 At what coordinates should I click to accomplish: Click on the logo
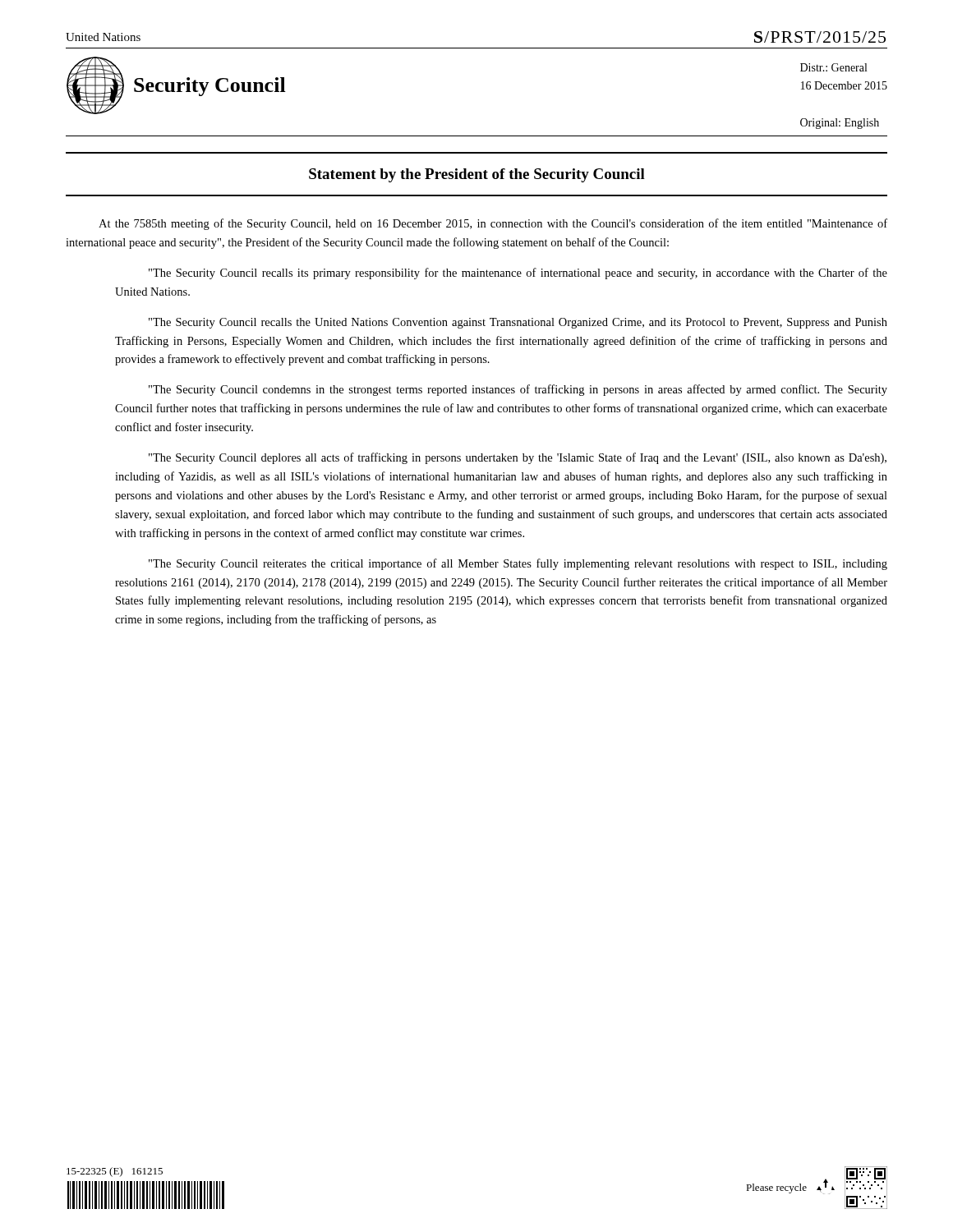click(176, 85)
